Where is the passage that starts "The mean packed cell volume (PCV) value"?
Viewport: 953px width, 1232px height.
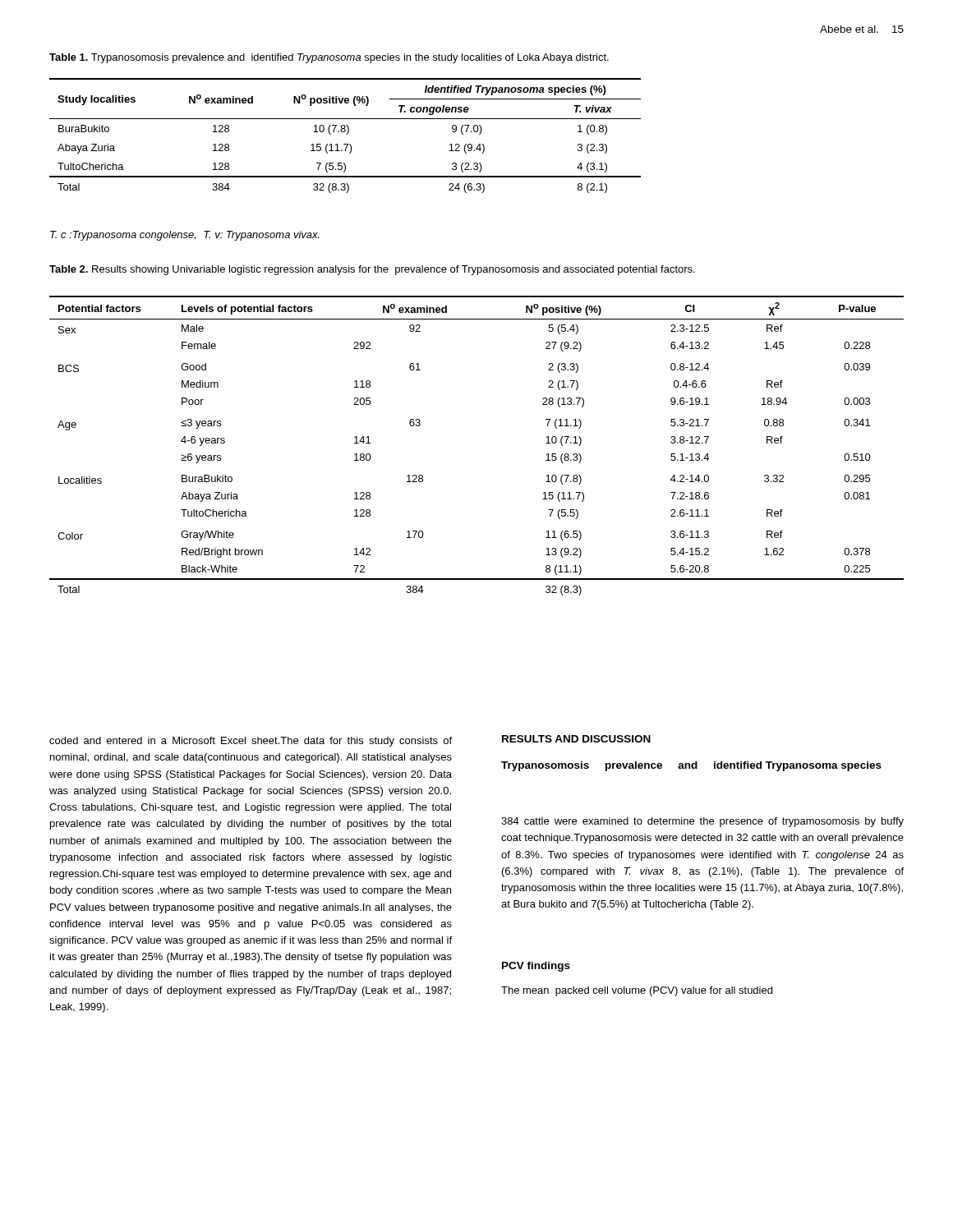[637, 990]
